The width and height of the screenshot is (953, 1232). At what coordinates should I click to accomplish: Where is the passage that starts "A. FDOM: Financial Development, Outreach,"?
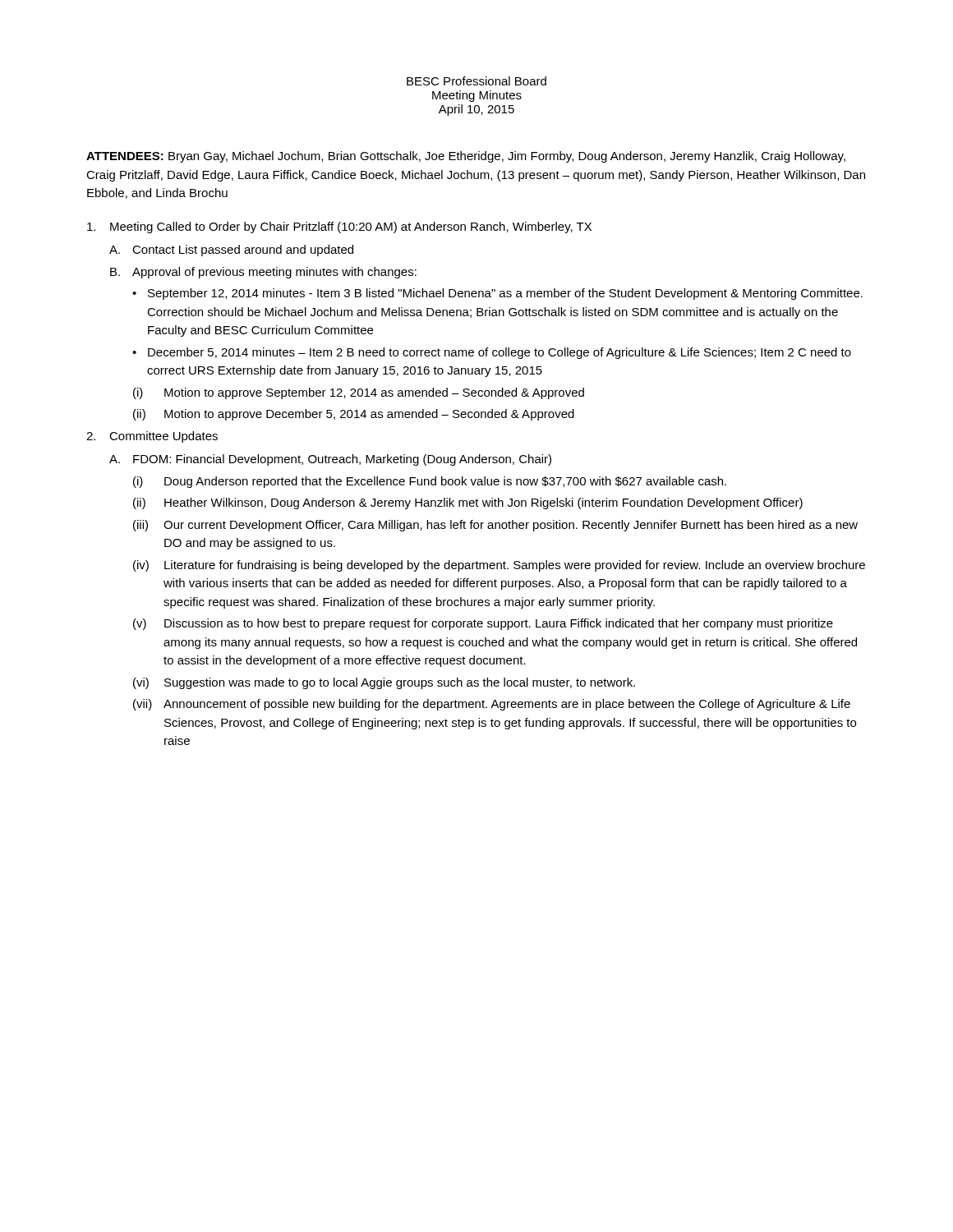[x=488, y=459]
